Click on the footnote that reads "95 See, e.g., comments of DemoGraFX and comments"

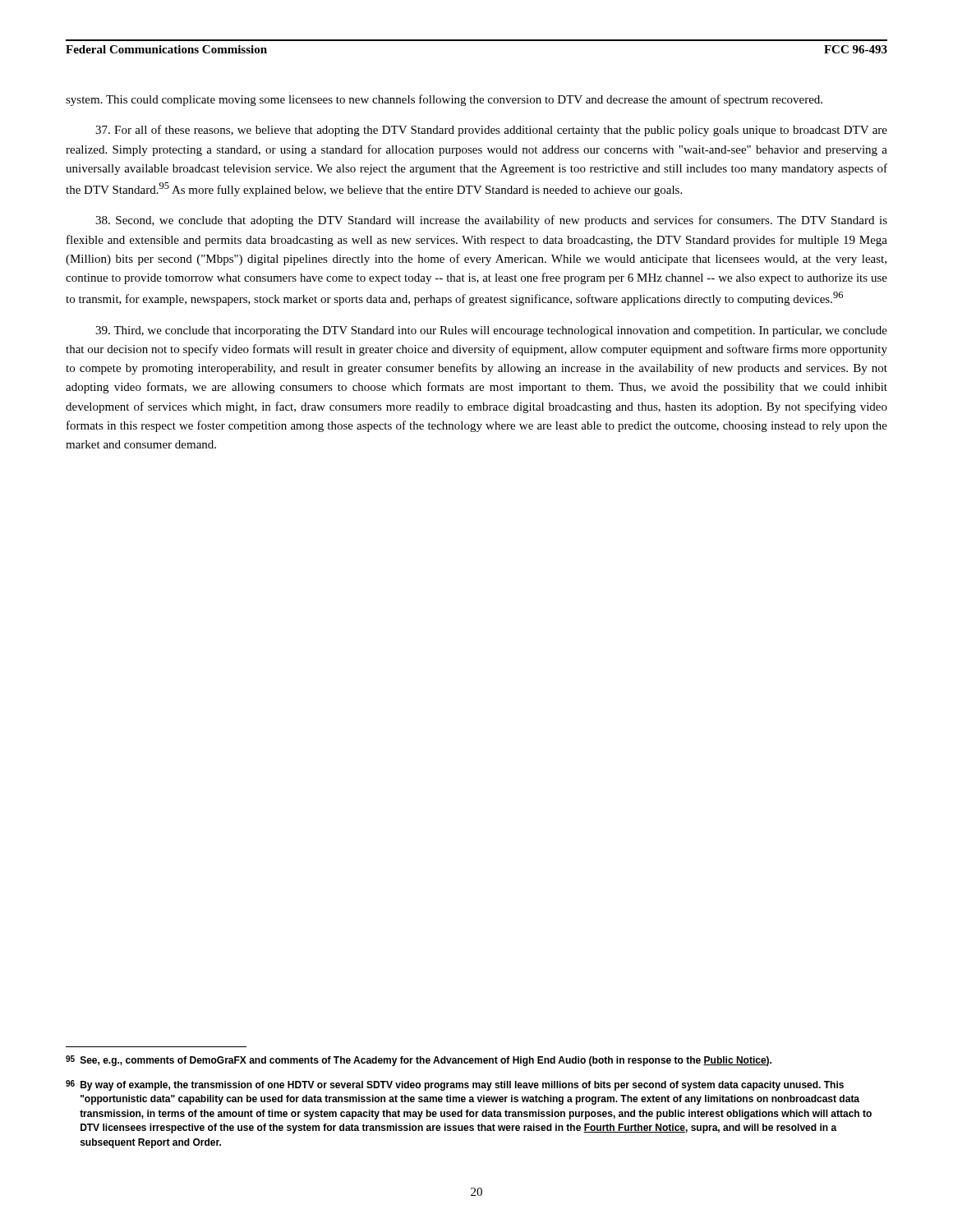pos(476,1062)
